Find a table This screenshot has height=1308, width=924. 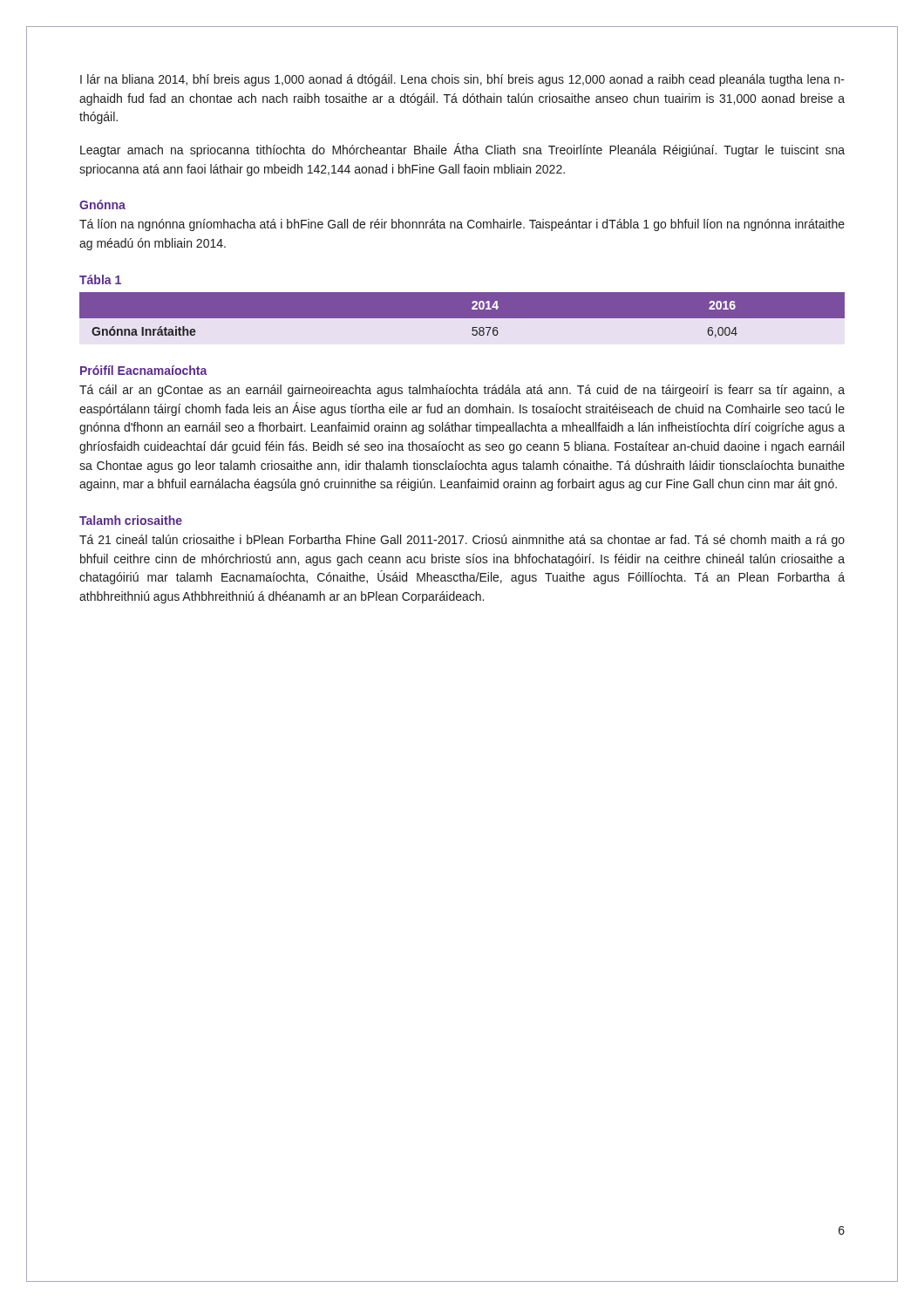coord(462,318)
